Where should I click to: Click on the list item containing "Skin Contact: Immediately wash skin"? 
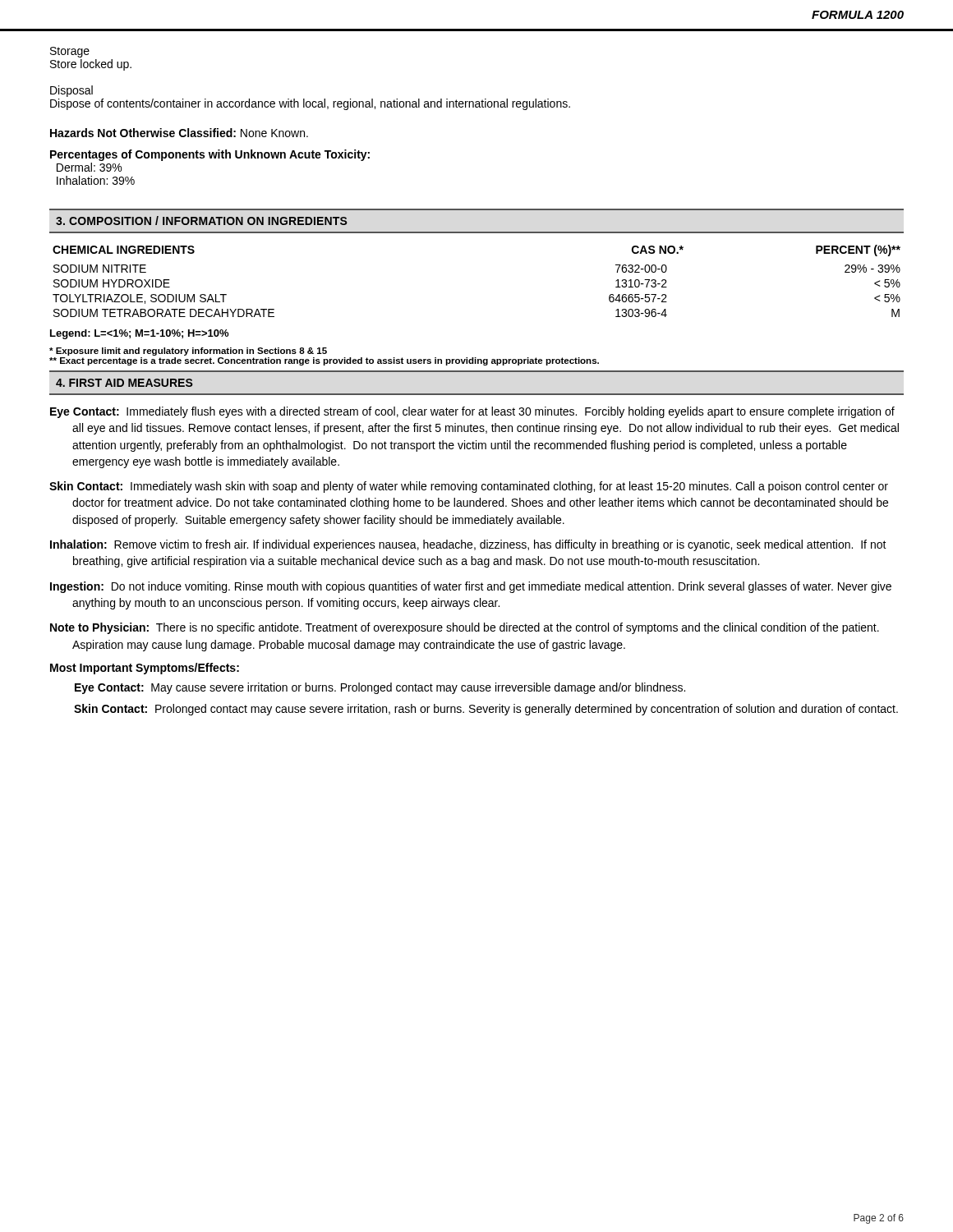pos(469,503)
